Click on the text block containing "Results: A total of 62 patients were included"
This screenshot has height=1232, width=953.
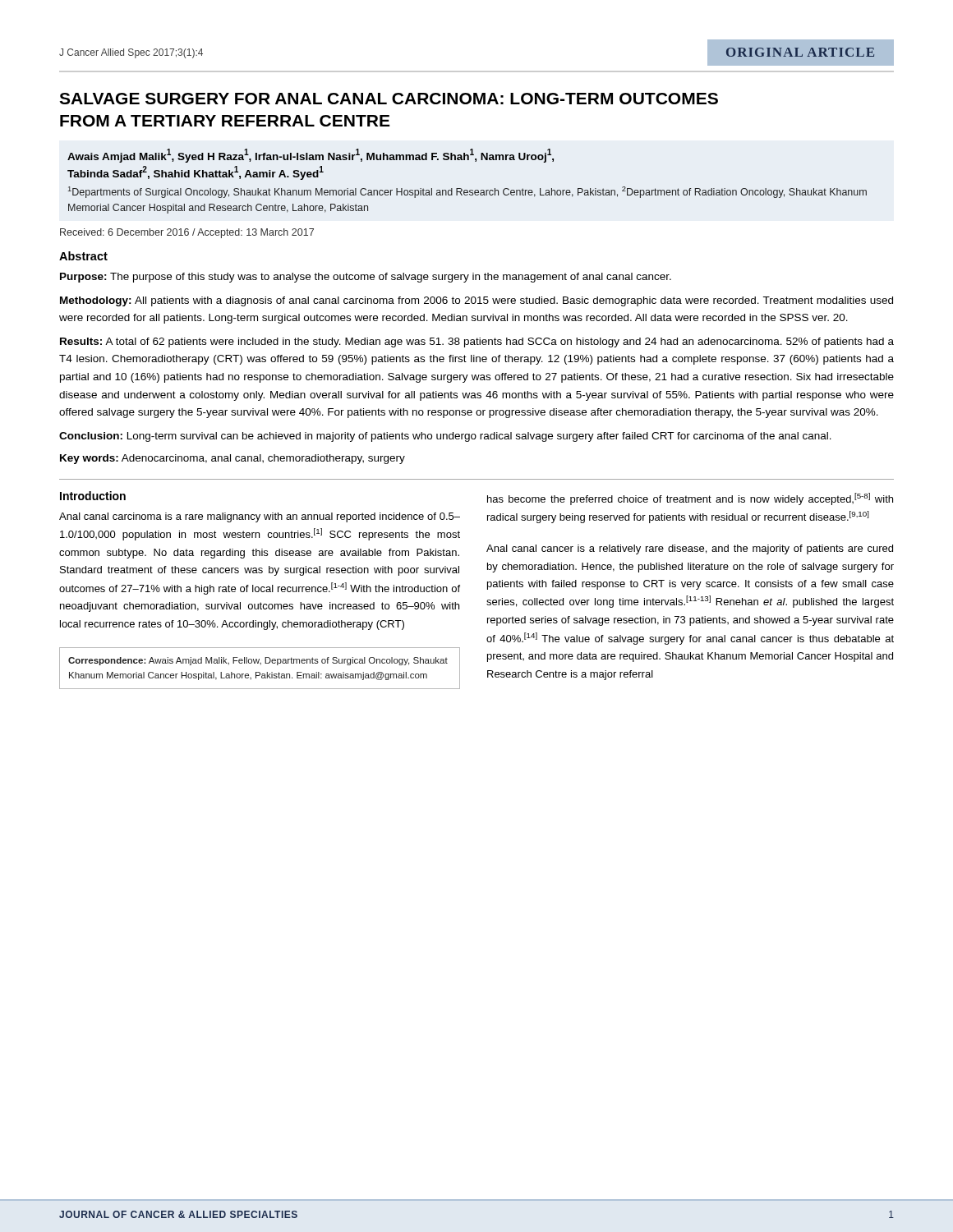(476, 377)
